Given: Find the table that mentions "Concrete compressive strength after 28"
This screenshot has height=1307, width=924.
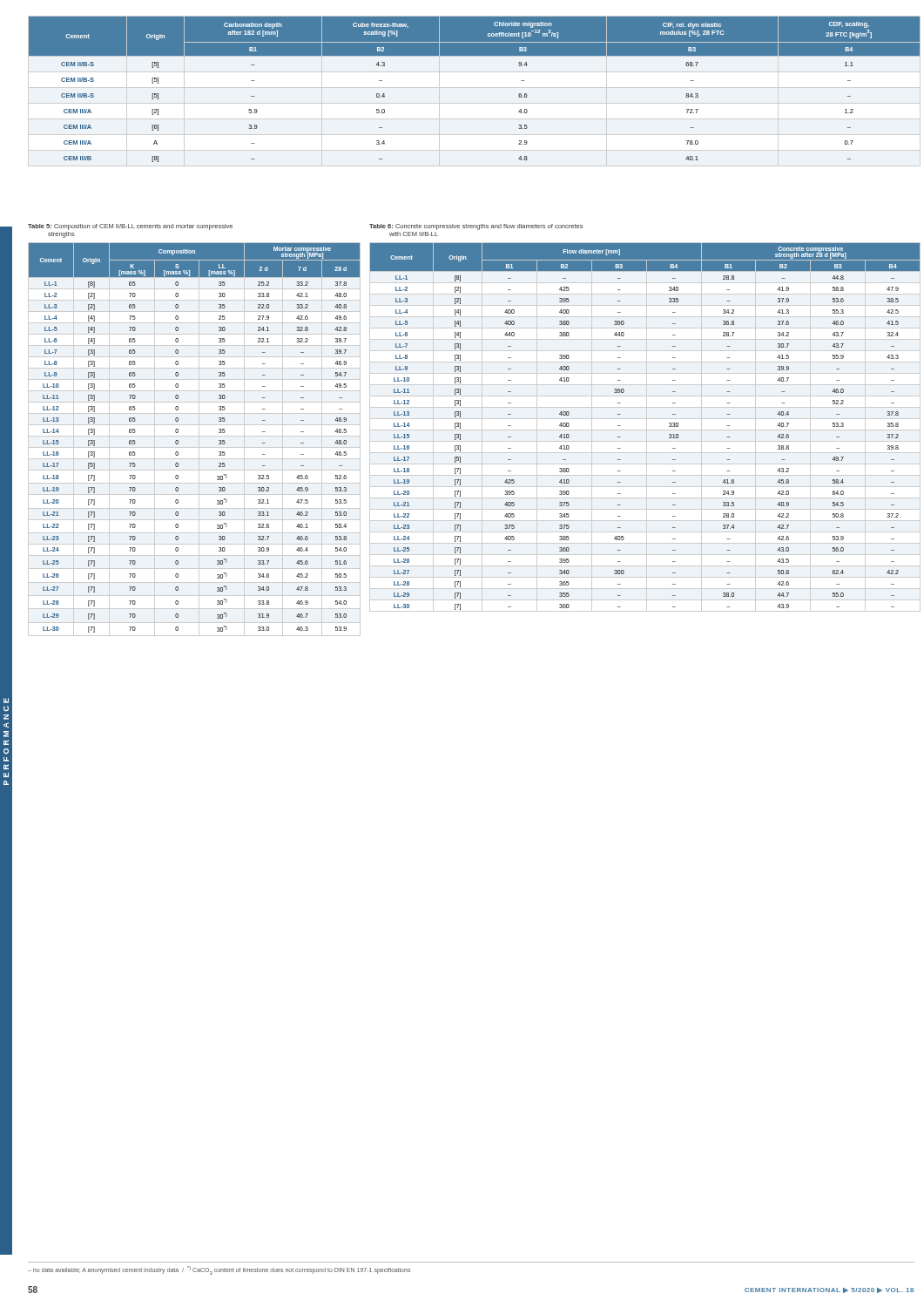Looking at the screenshot, I should click(645, 417).
